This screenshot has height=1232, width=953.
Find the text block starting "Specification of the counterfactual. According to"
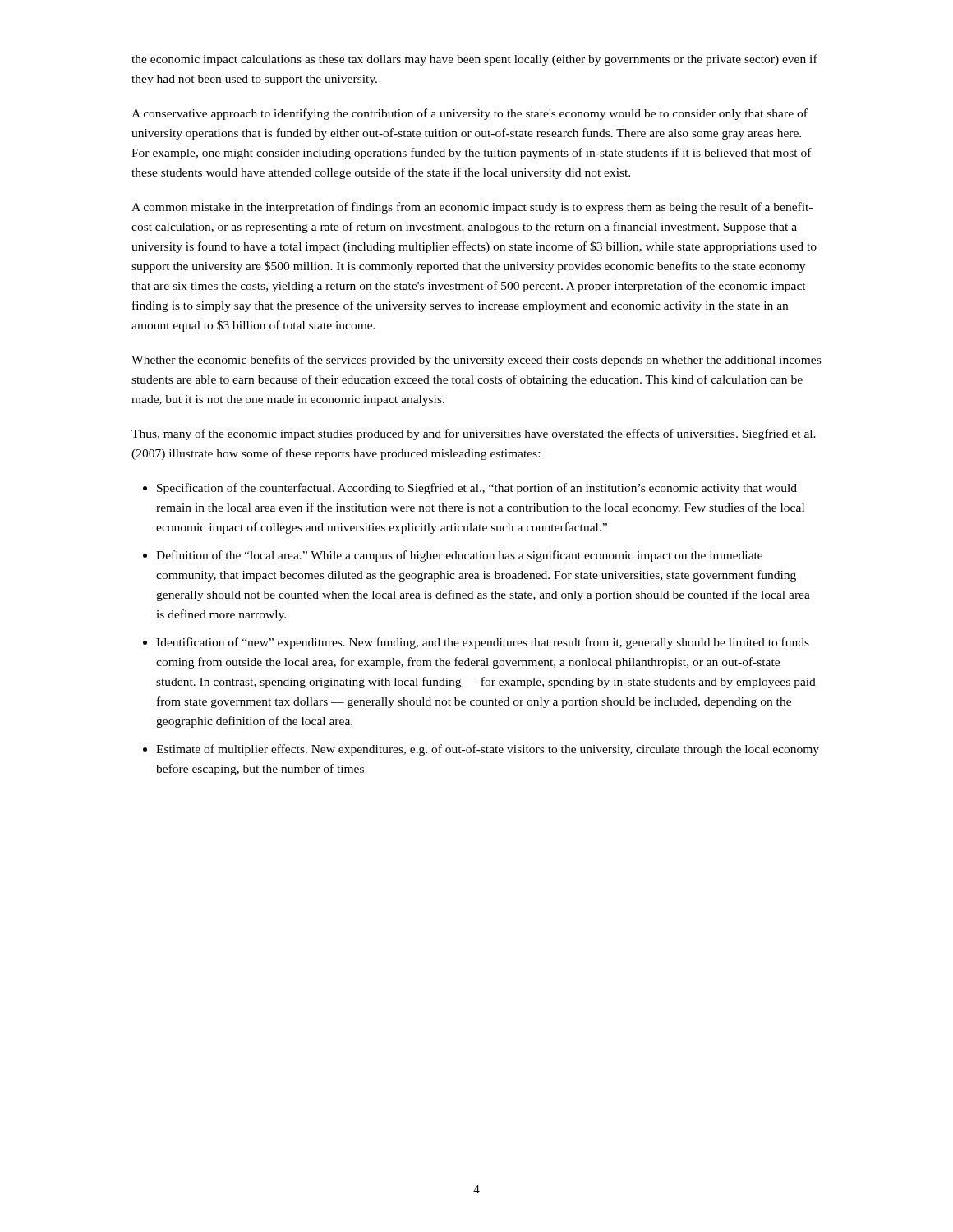point(481,507)
